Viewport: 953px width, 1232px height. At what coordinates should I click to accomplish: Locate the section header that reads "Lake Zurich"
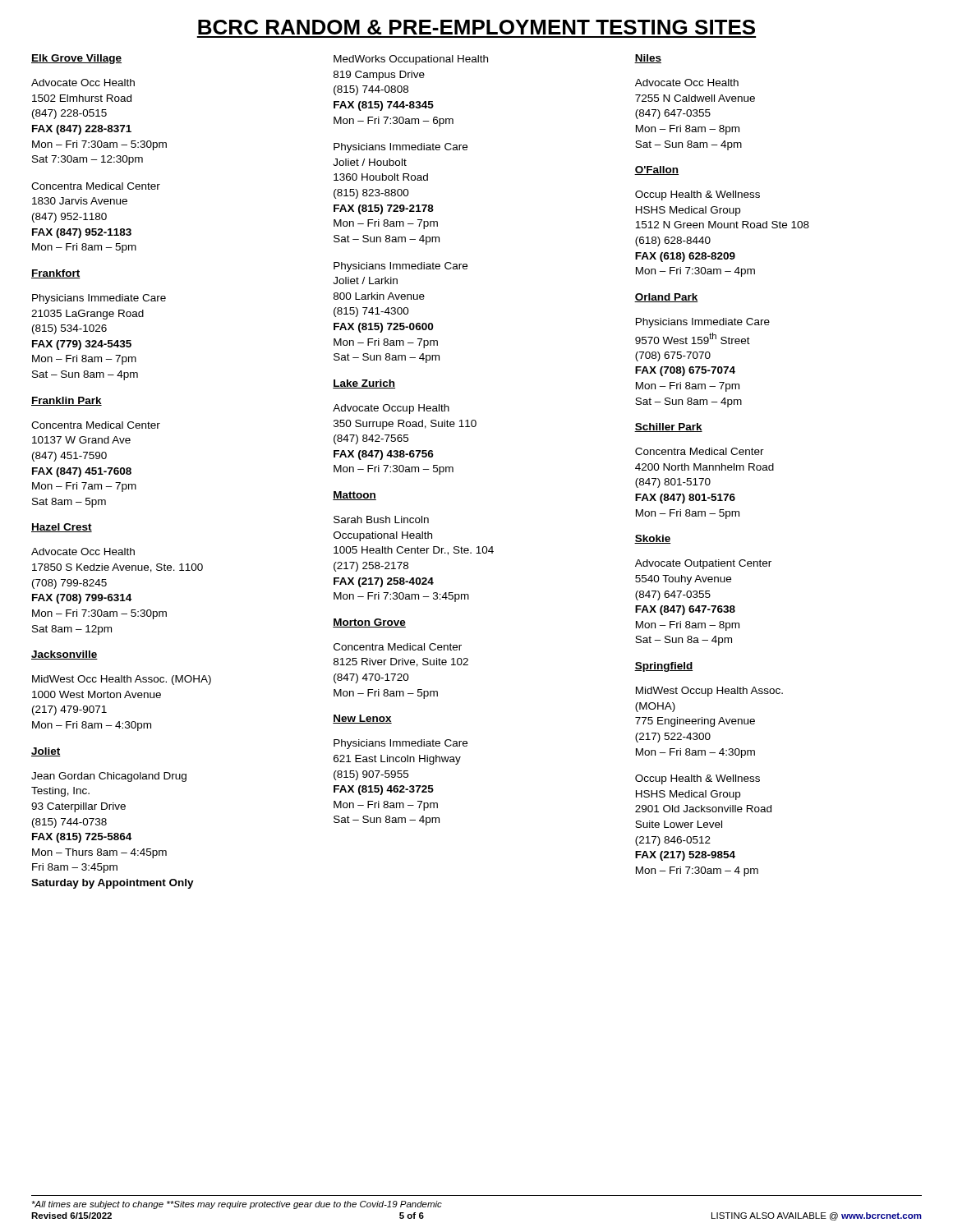pyautogui.click(x=364, y=384)
